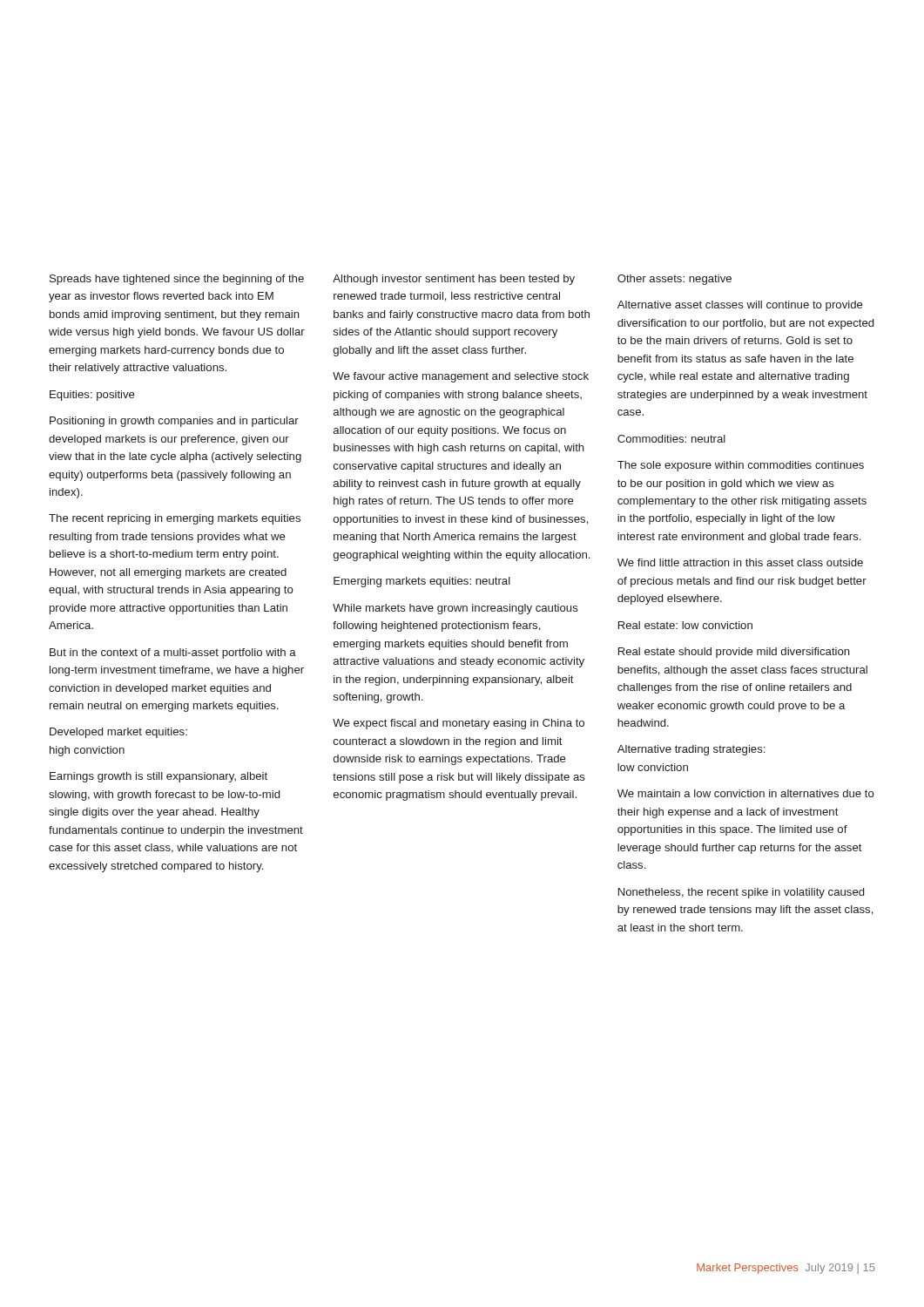Locate the block of text that opens with "Positioning in growth companies and"
Image resolution: width=924 pixels, height=1307 pixels.
point(178,457)
